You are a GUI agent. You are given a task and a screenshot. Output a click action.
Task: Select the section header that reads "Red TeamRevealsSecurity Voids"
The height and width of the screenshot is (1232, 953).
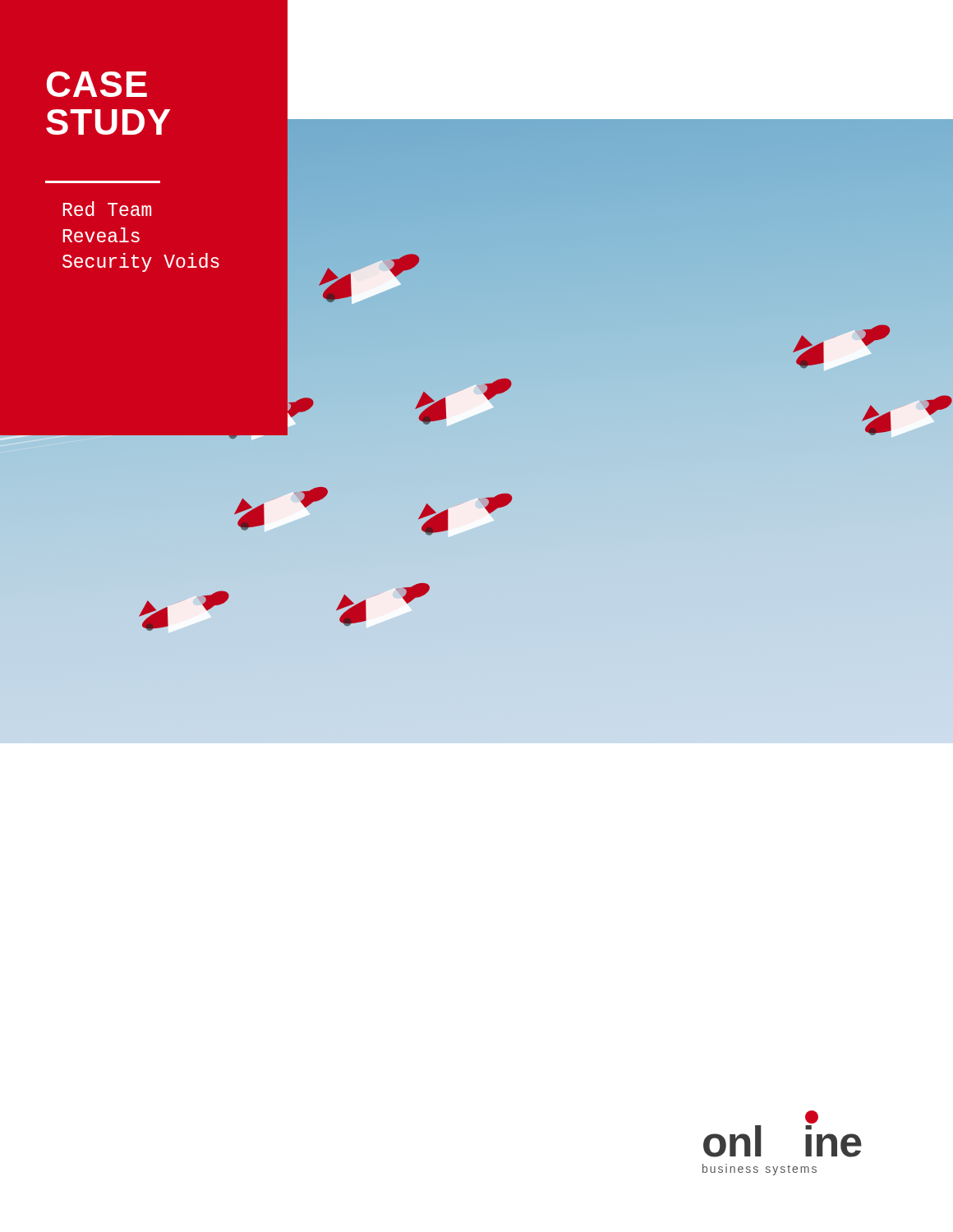pos(141,237)
